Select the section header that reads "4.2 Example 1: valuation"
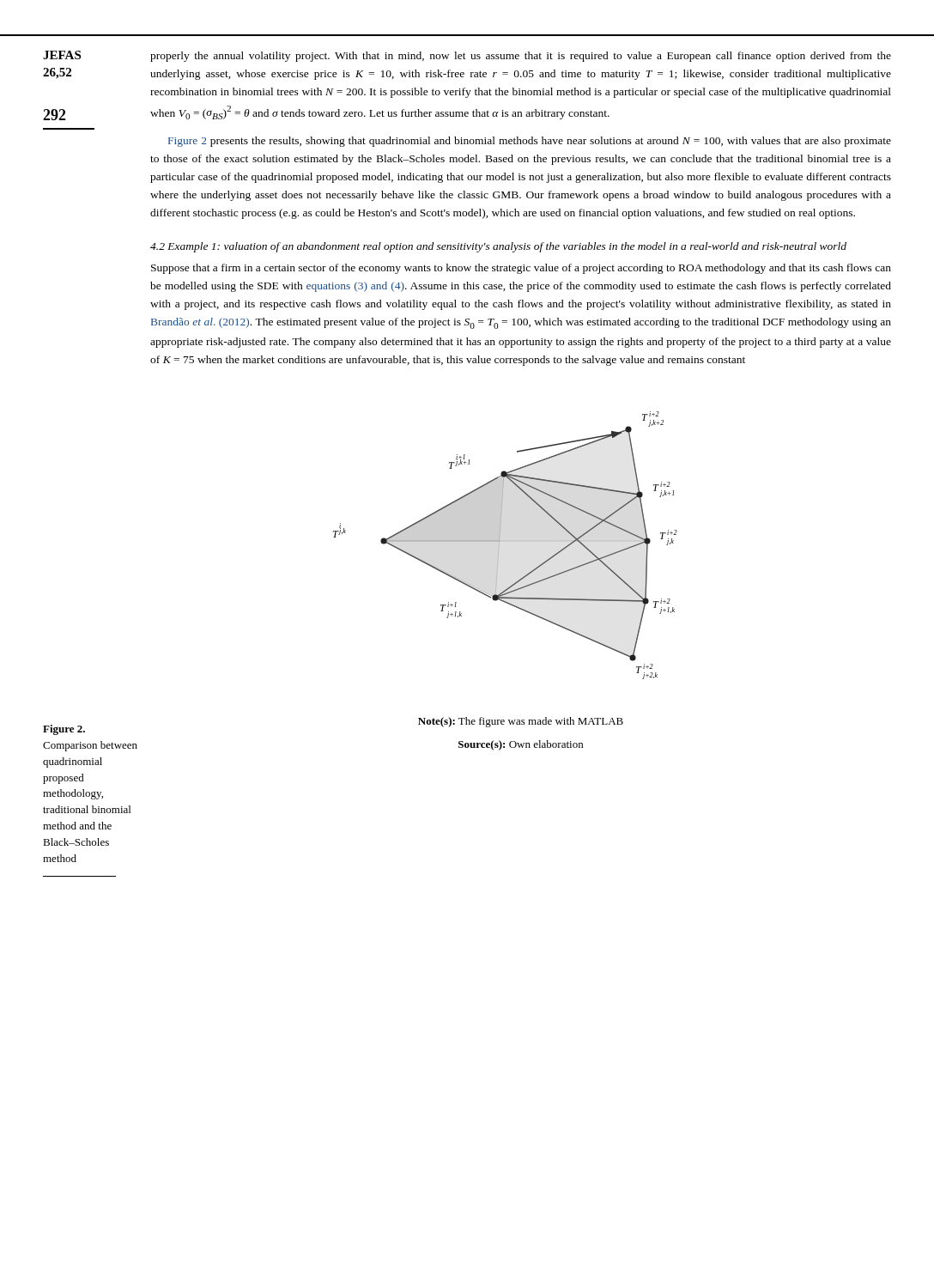Viewport: 934px width, 1288px height. tap(498, 246)
